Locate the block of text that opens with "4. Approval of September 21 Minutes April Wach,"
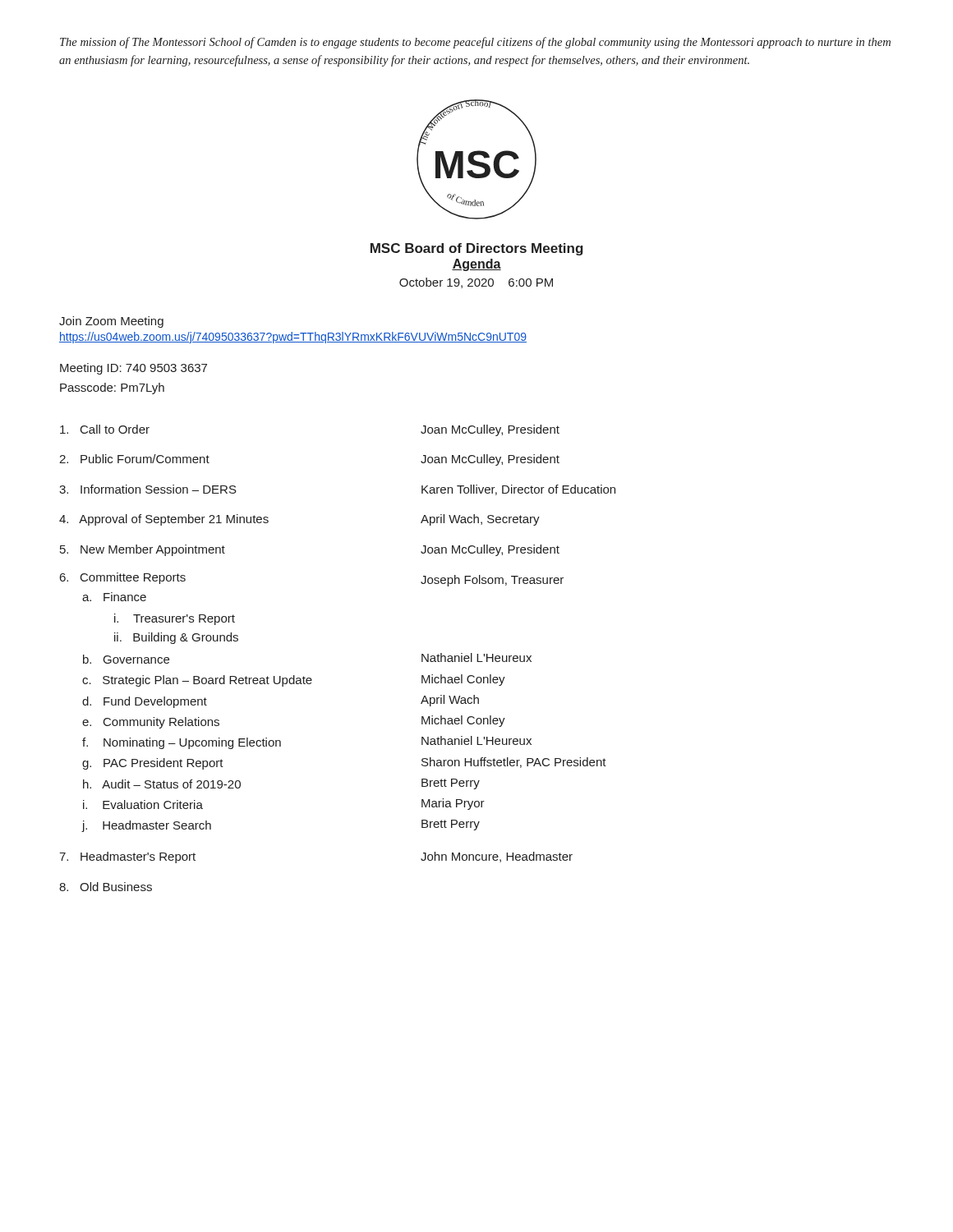 point(476,520)
